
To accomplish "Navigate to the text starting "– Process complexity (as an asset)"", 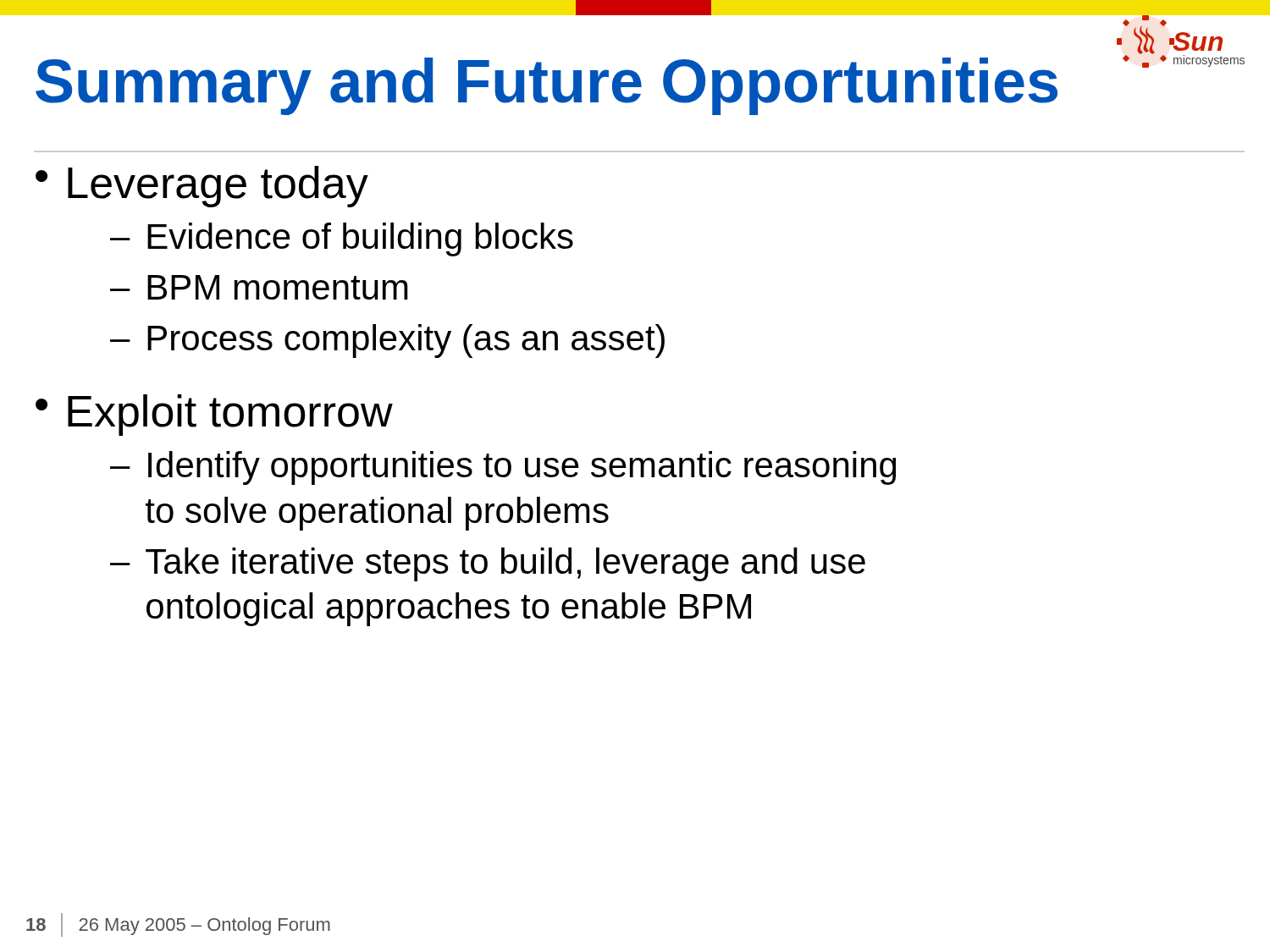I will [388, 338].
